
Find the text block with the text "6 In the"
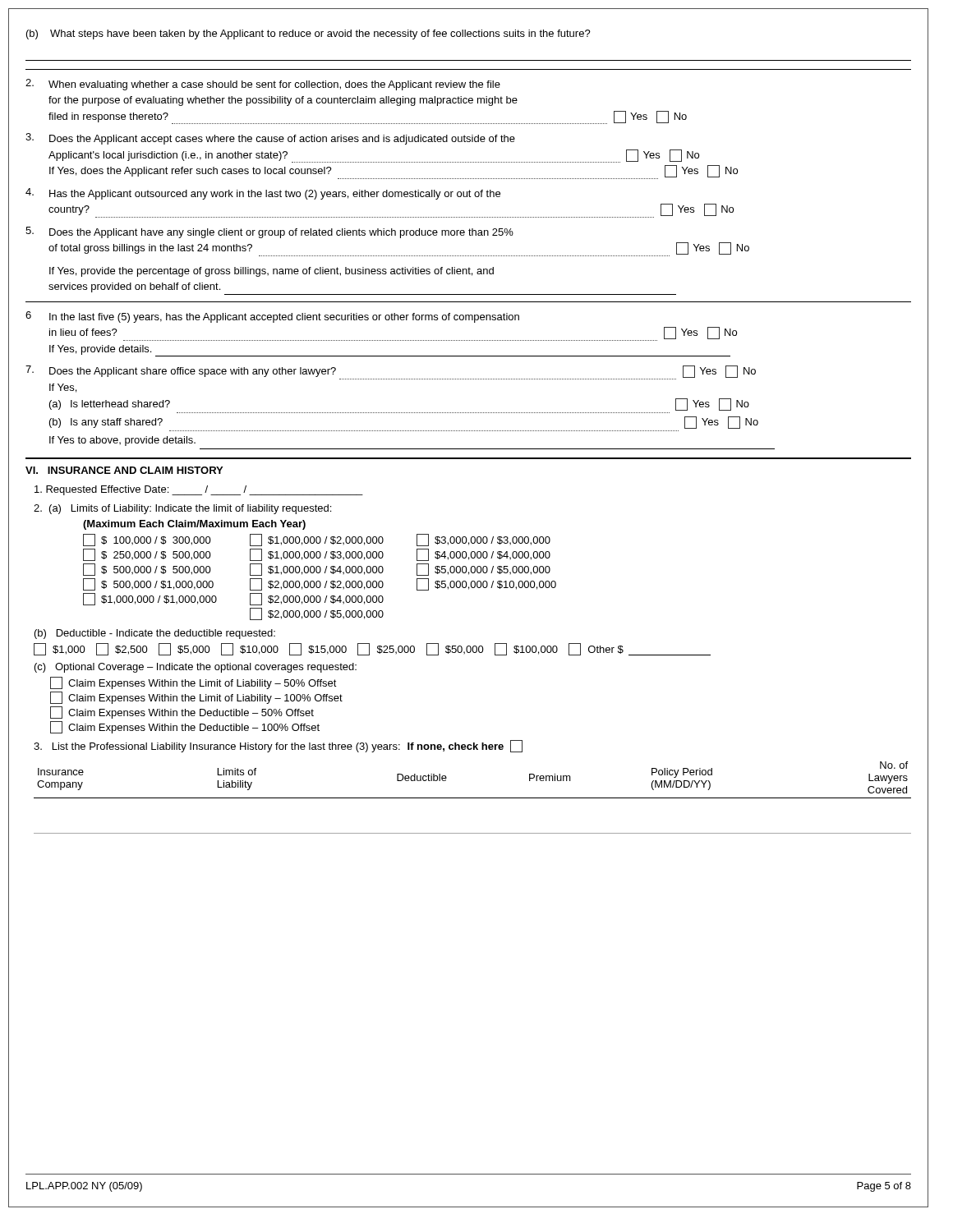click(468, 332)
